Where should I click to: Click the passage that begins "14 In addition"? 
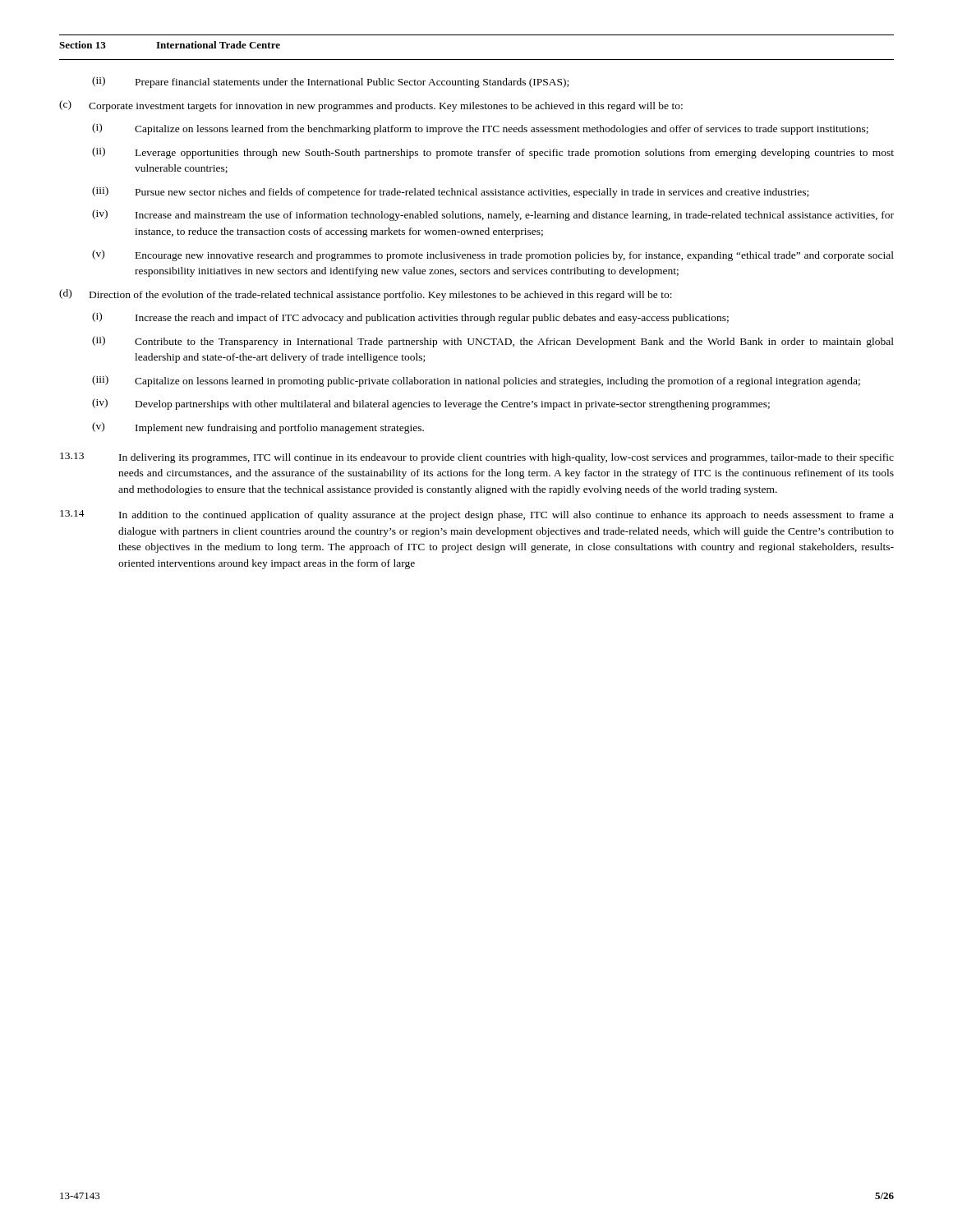tap(476, 539)
